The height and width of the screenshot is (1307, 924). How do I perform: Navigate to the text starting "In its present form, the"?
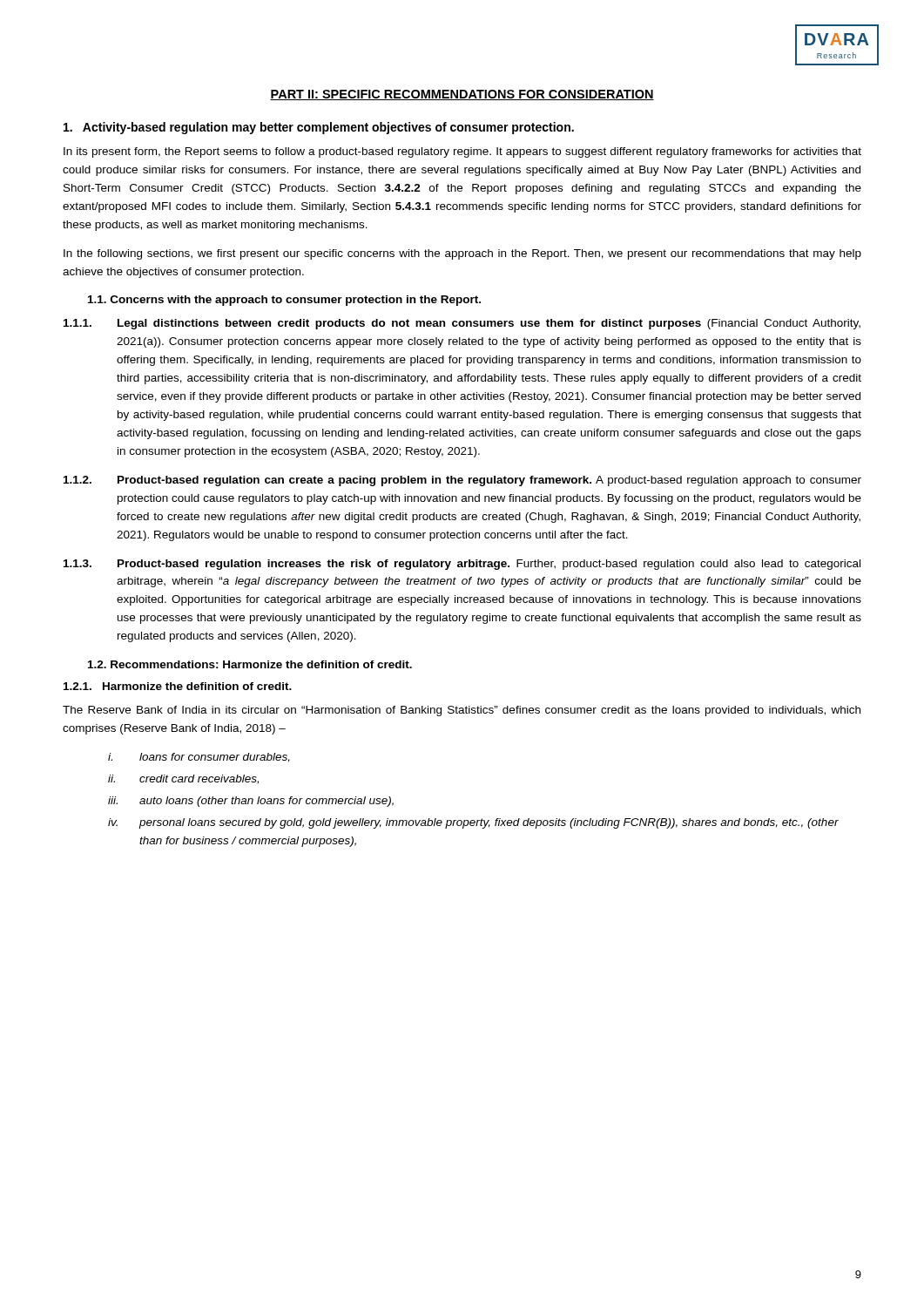462,188
